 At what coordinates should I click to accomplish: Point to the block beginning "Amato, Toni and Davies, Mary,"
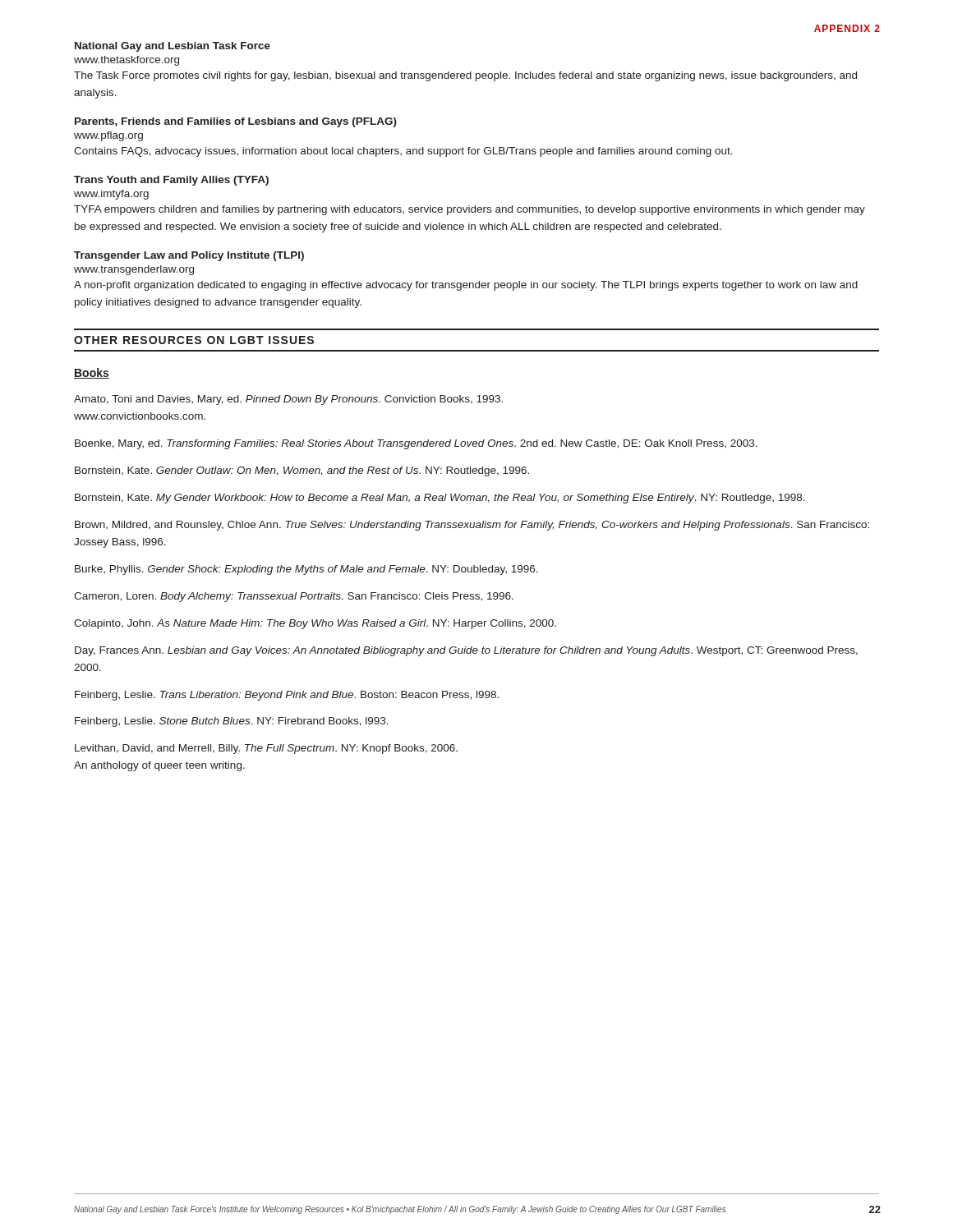click(289, 408)
